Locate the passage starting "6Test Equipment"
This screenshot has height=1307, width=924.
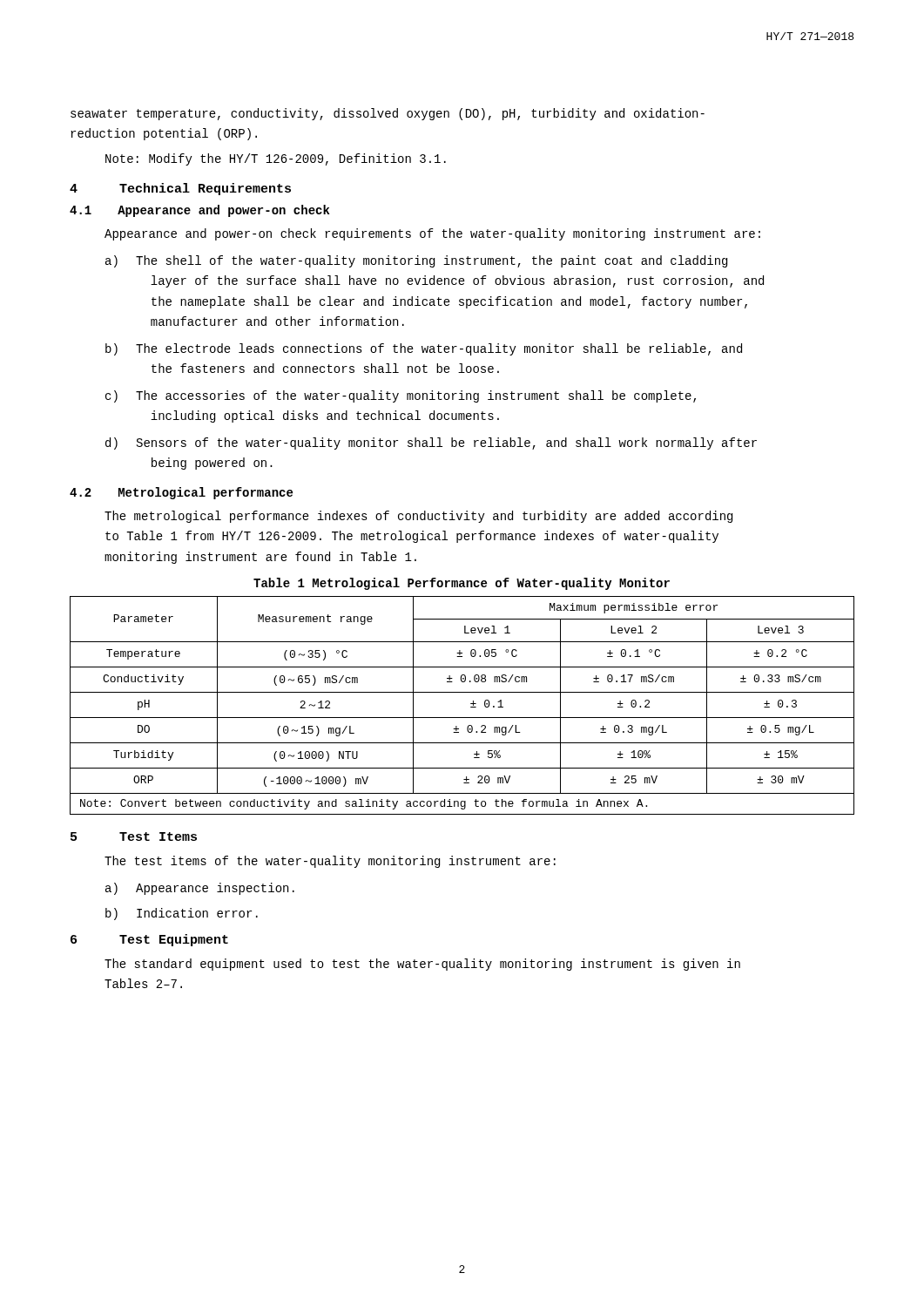click(x=149, y=940)
